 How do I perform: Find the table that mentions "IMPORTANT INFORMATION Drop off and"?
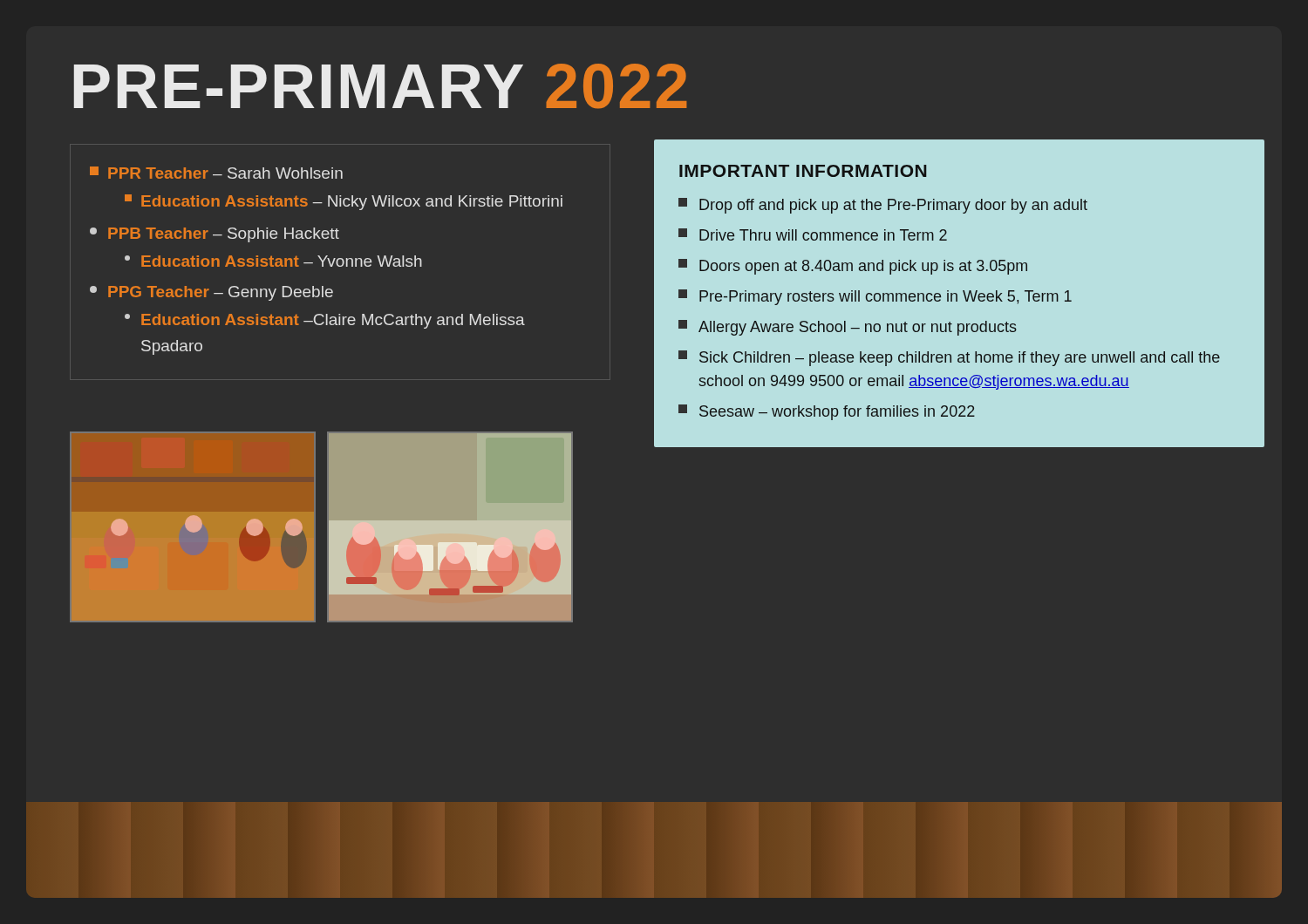959,293
